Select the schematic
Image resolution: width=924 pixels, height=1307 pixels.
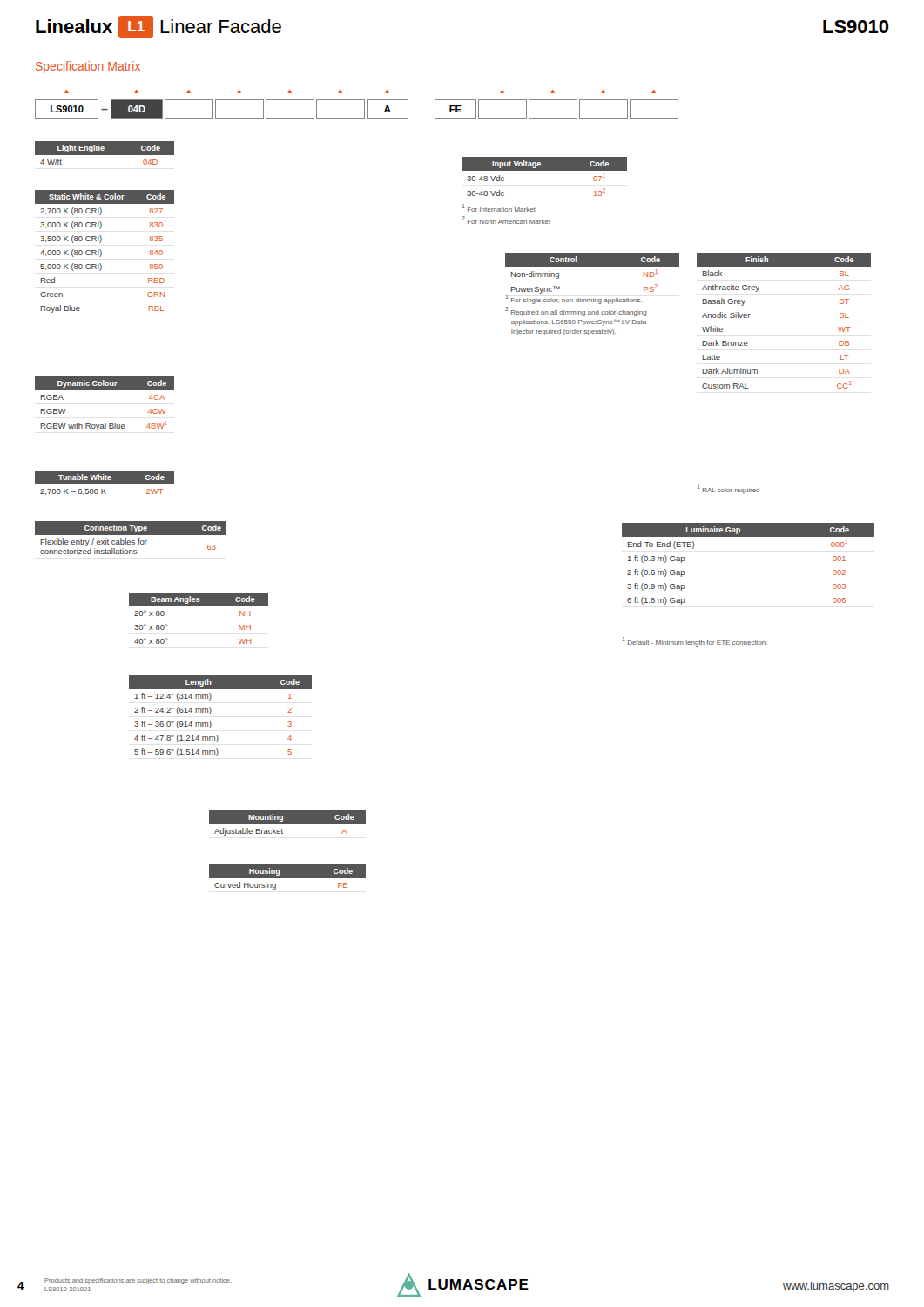click(462, 108)
